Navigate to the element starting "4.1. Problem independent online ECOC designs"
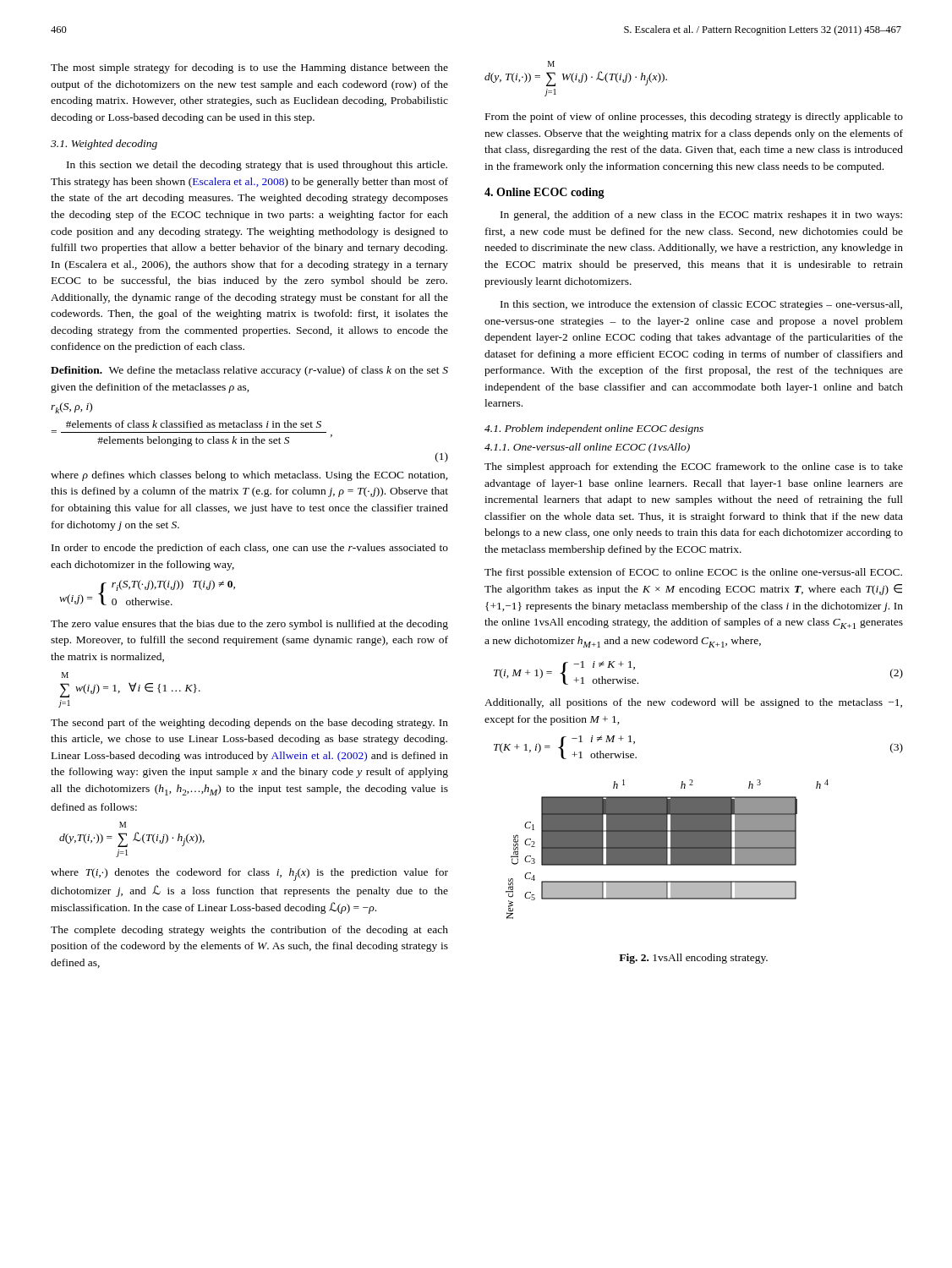Viewport: 952px width, 1268px height. (594, 428)
